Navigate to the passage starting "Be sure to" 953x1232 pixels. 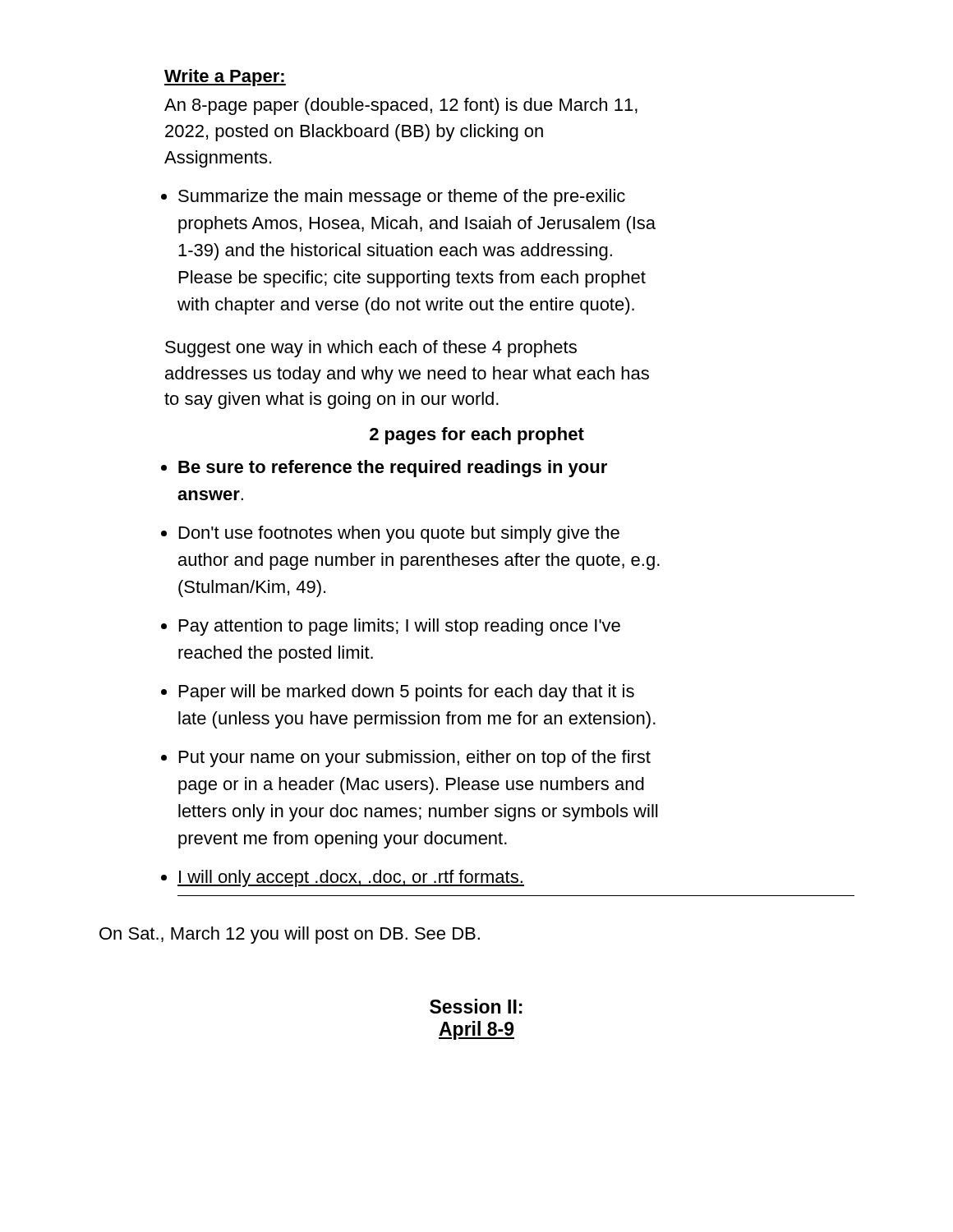tap(392, 481)
